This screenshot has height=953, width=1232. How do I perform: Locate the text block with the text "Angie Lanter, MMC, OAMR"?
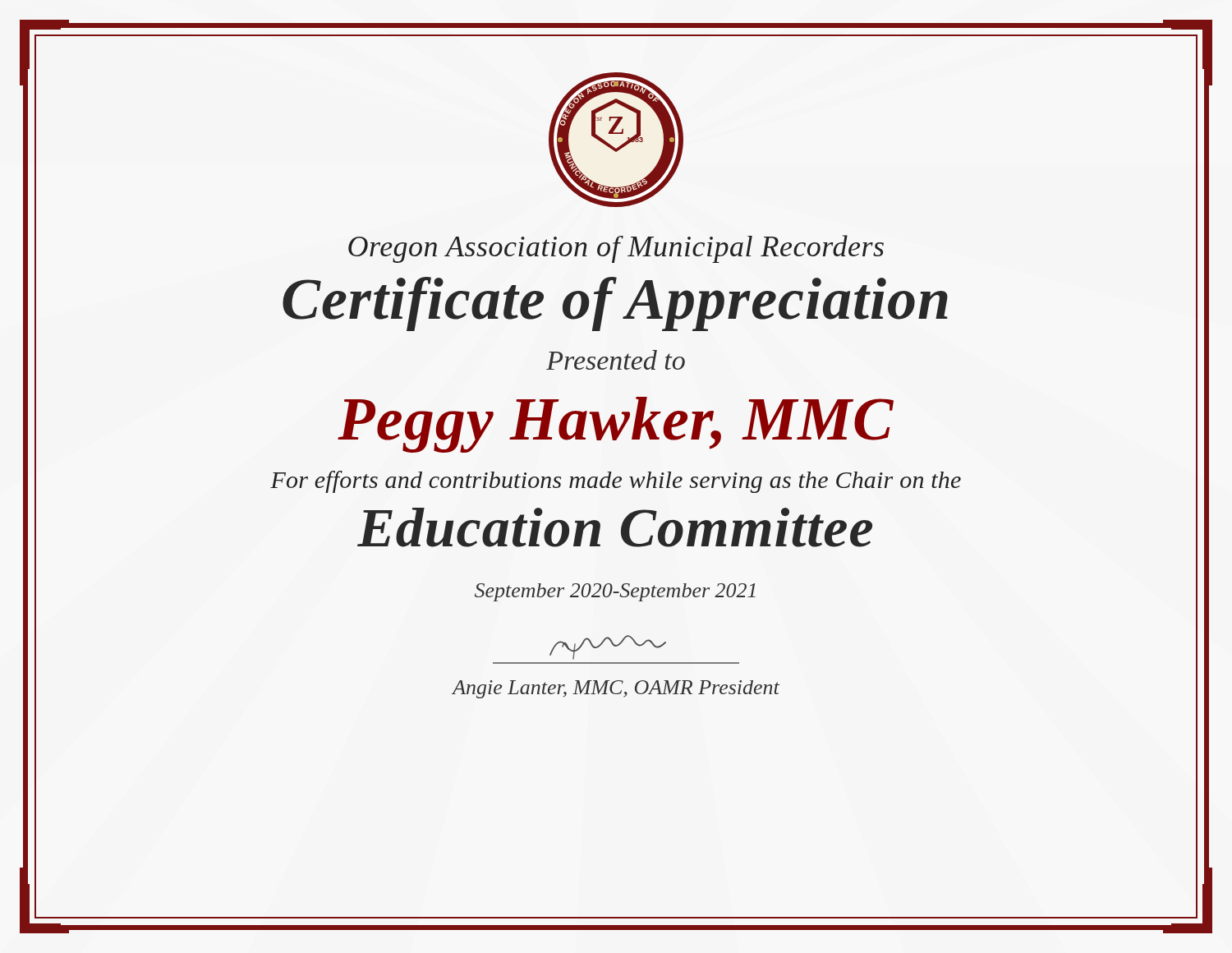point(616,687)
